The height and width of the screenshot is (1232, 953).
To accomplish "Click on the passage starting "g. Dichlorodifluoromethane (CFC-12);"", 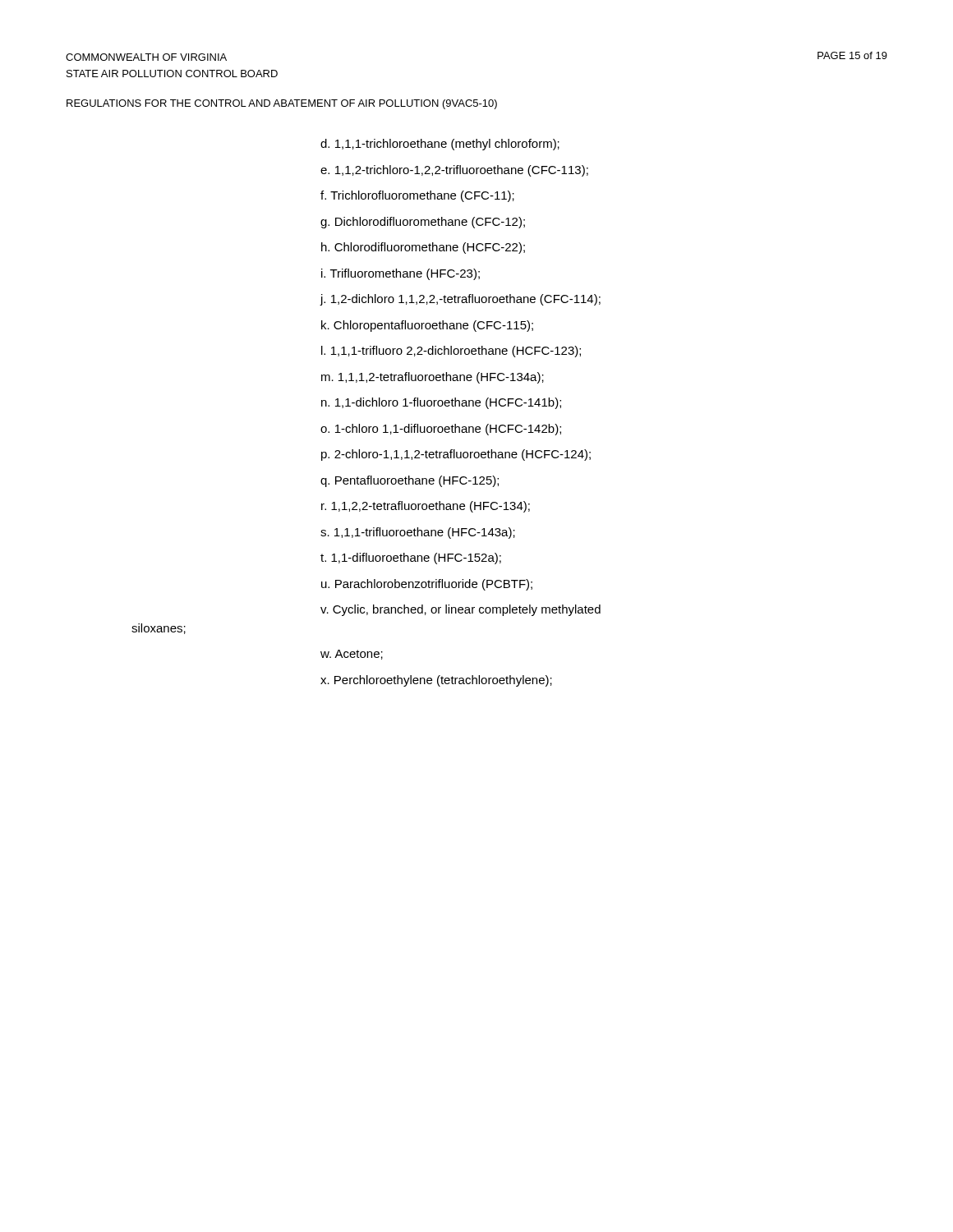I will (x=423, y=221).
